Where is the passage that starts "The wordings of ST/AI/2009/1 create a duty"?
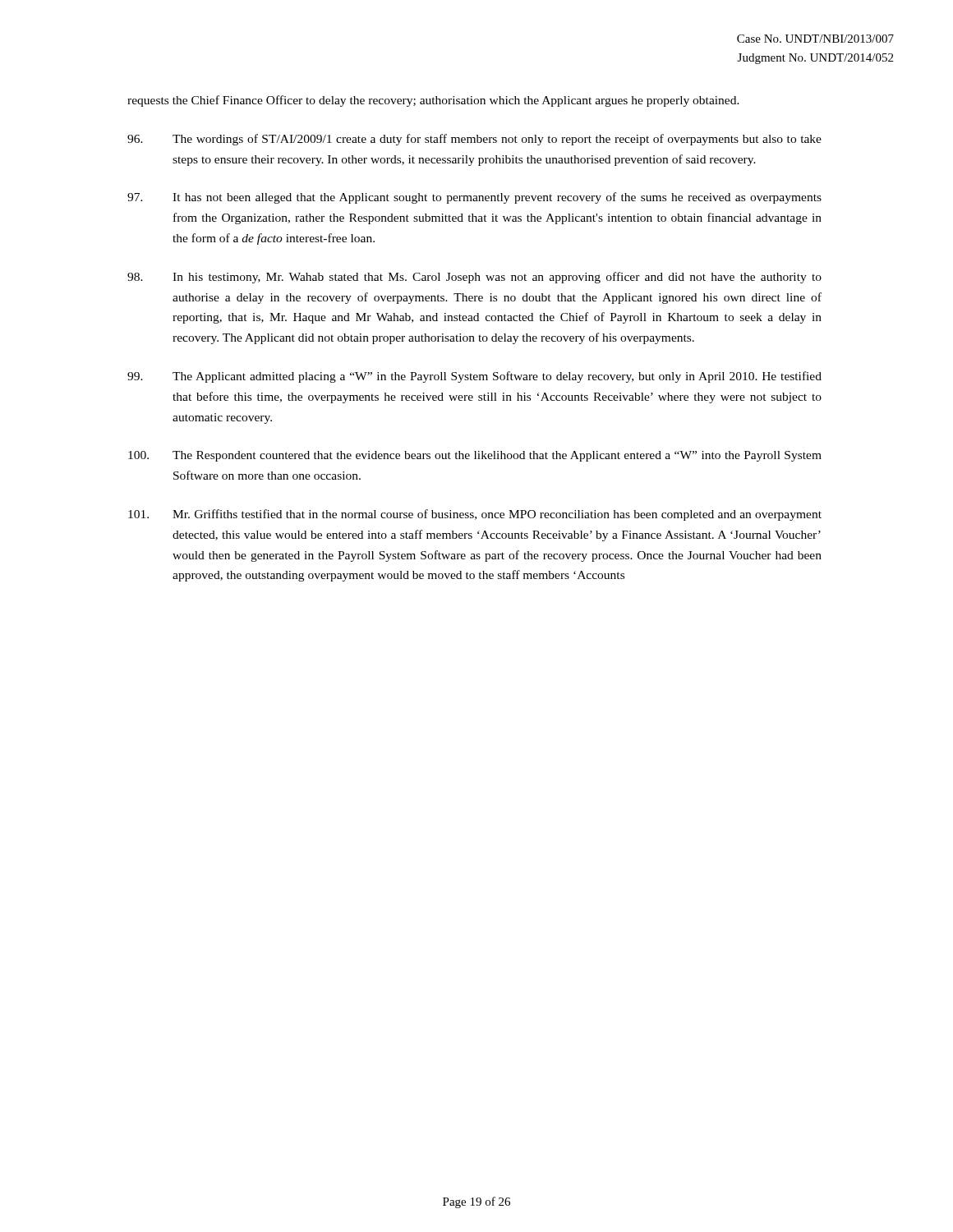 coord(474,149)
